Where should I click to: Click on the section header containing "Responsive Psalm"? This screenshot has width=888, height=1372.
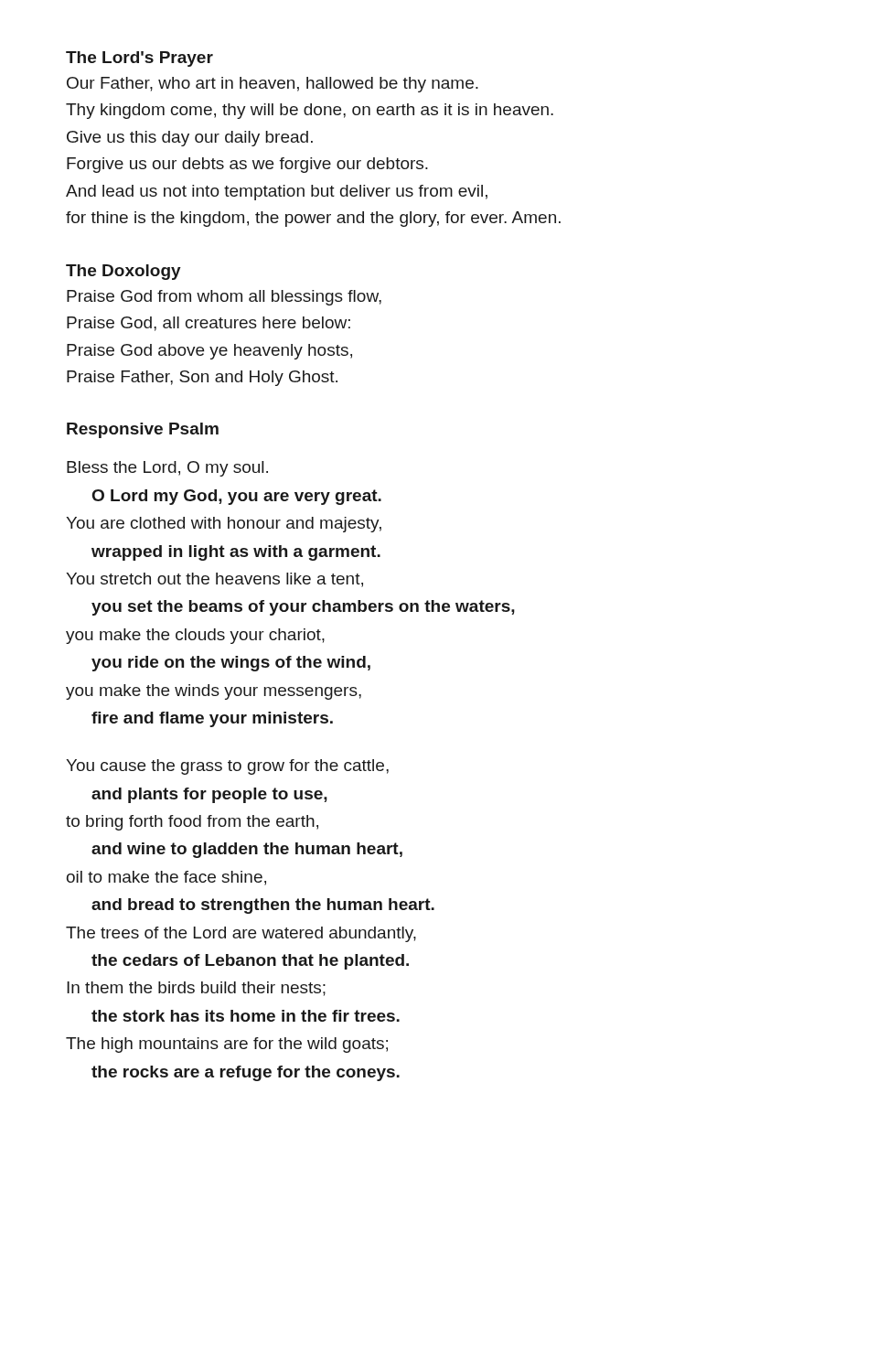point(143,429)
